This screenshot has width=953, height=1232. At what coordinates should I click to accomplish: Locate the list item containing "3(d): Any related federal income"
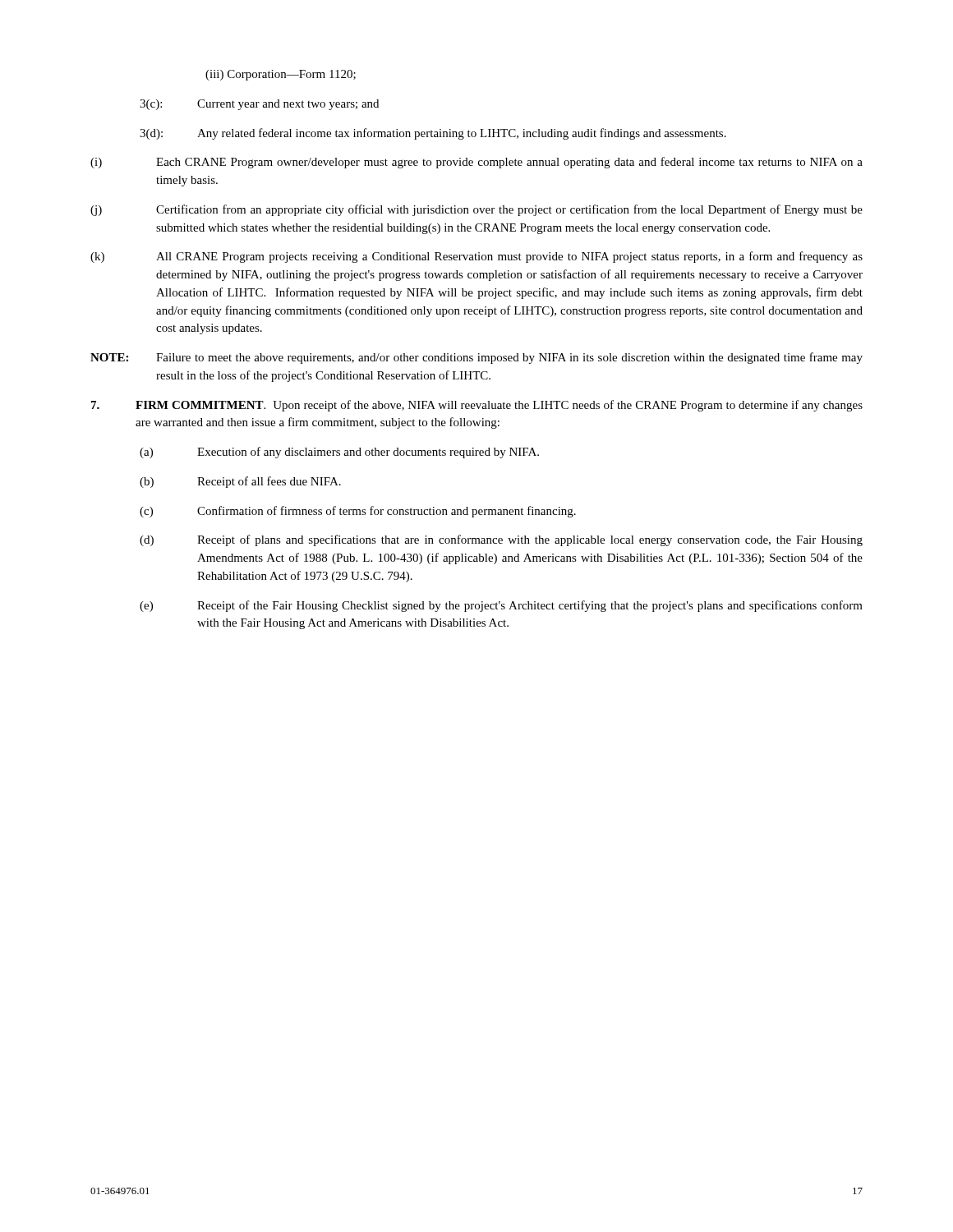click(x=501, y=133)
